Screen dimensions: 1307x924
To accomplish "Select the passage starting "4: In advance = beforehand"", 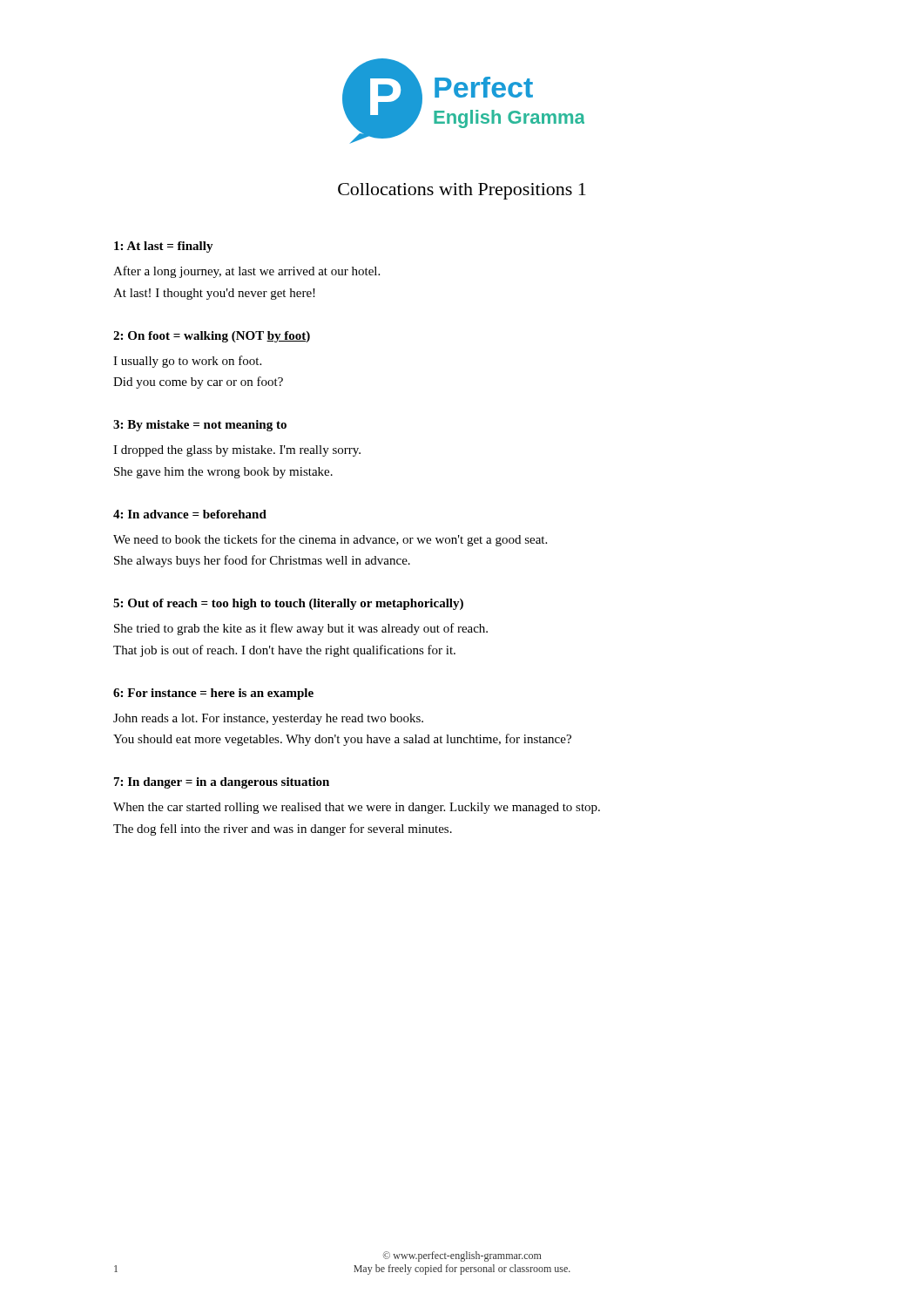I will (x=190, y=514).
